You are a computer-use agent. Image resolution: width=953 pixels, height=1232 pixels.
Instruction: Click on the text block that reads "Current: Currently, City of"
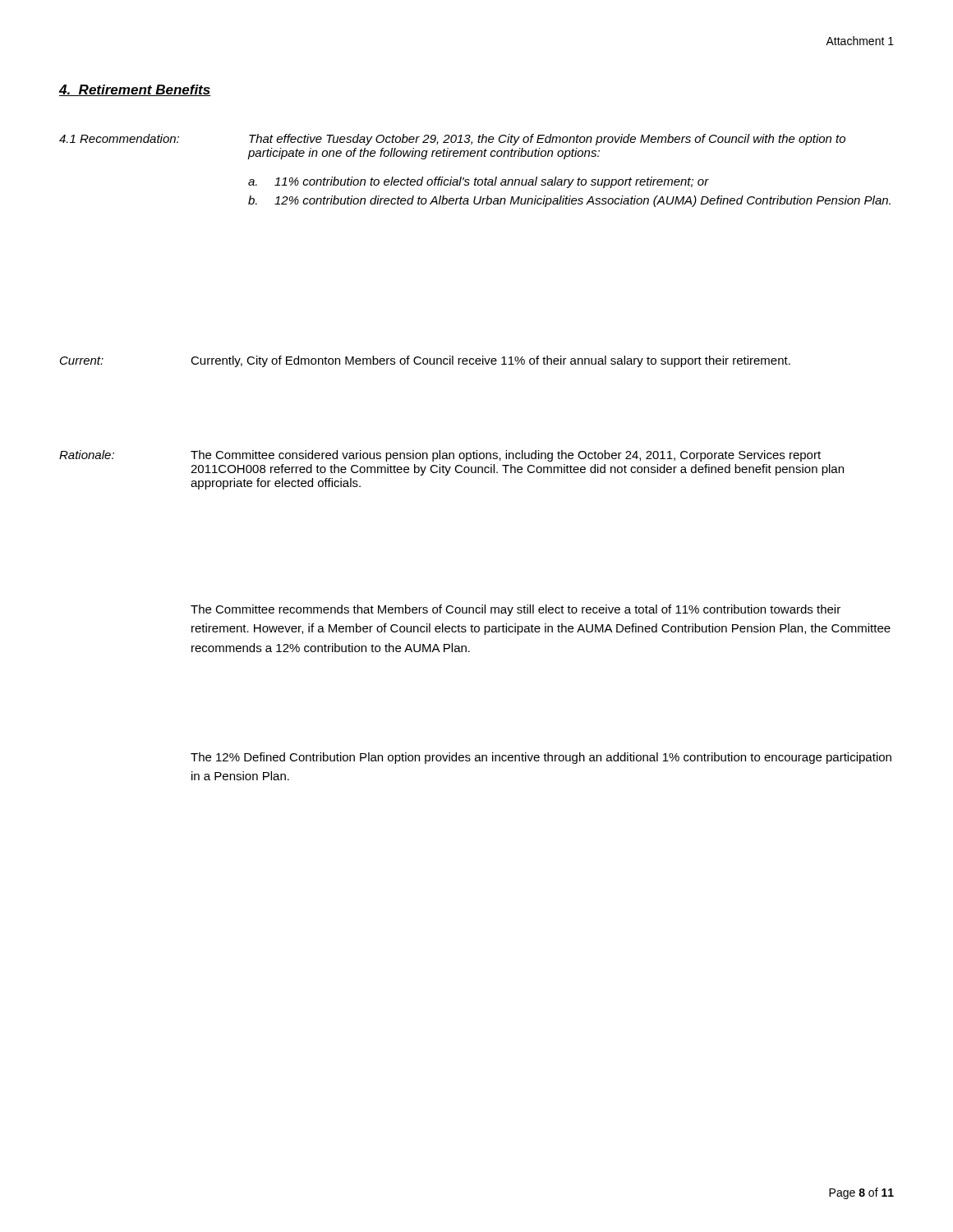pos(476,360)
